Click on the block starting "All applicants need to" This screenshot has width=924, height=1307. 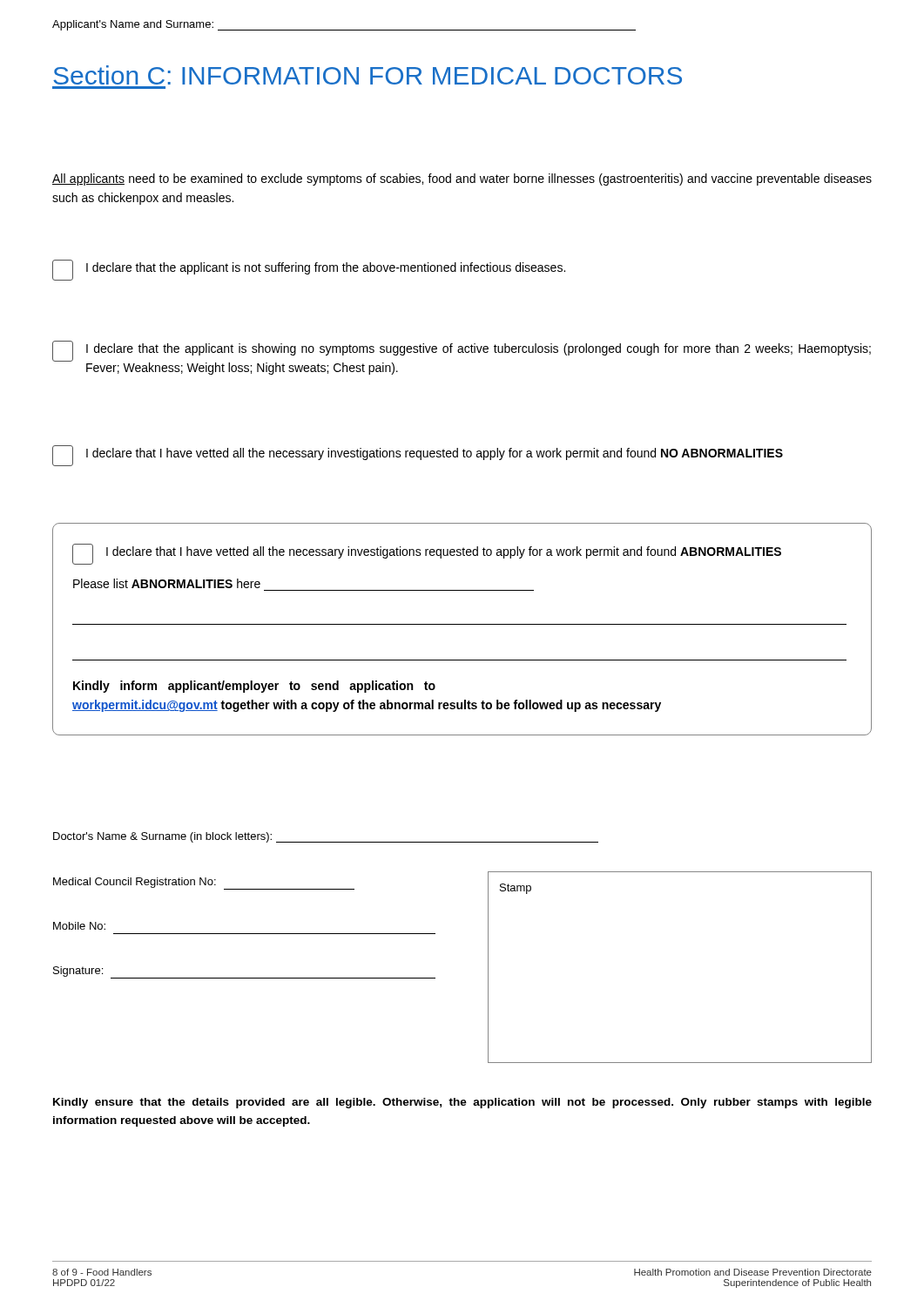coord(462,188)
